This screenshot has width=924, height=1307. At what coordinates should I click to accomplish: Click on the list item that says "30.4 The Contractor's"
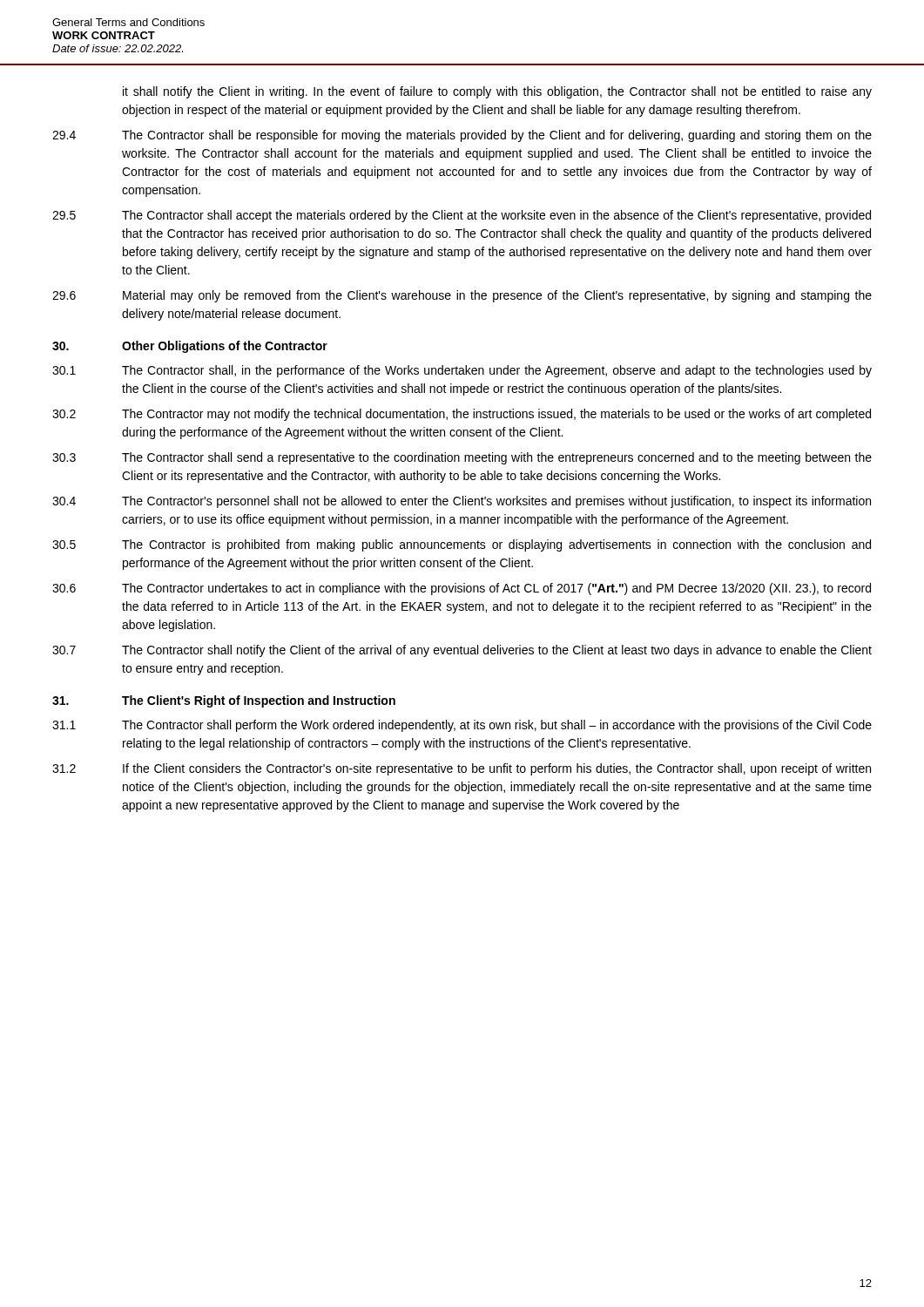462,511
